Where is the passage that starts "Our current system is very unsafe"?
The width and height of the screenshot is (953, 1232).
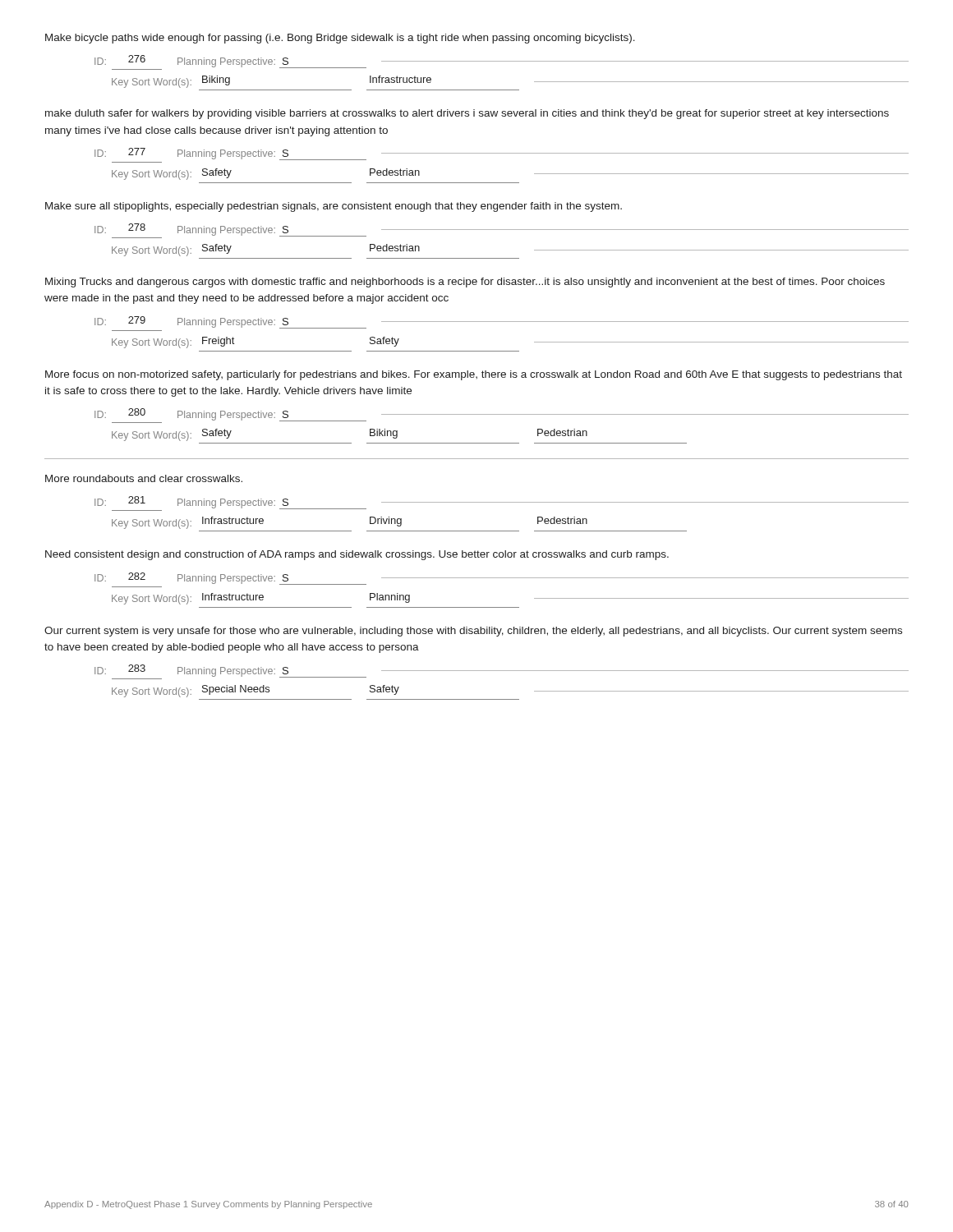click(474, 638)
